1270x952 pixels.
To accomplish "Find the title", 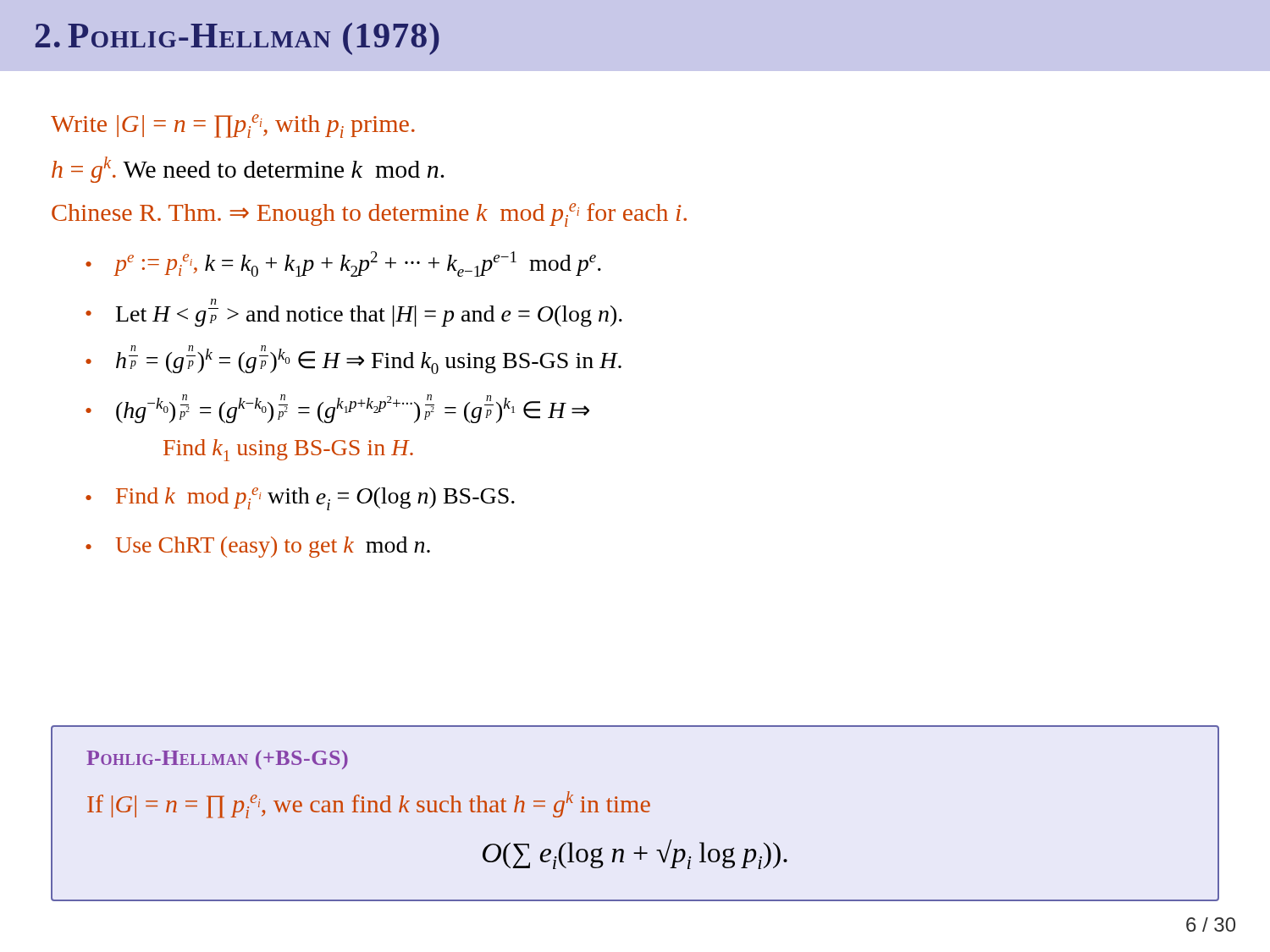I will (238, 36).
